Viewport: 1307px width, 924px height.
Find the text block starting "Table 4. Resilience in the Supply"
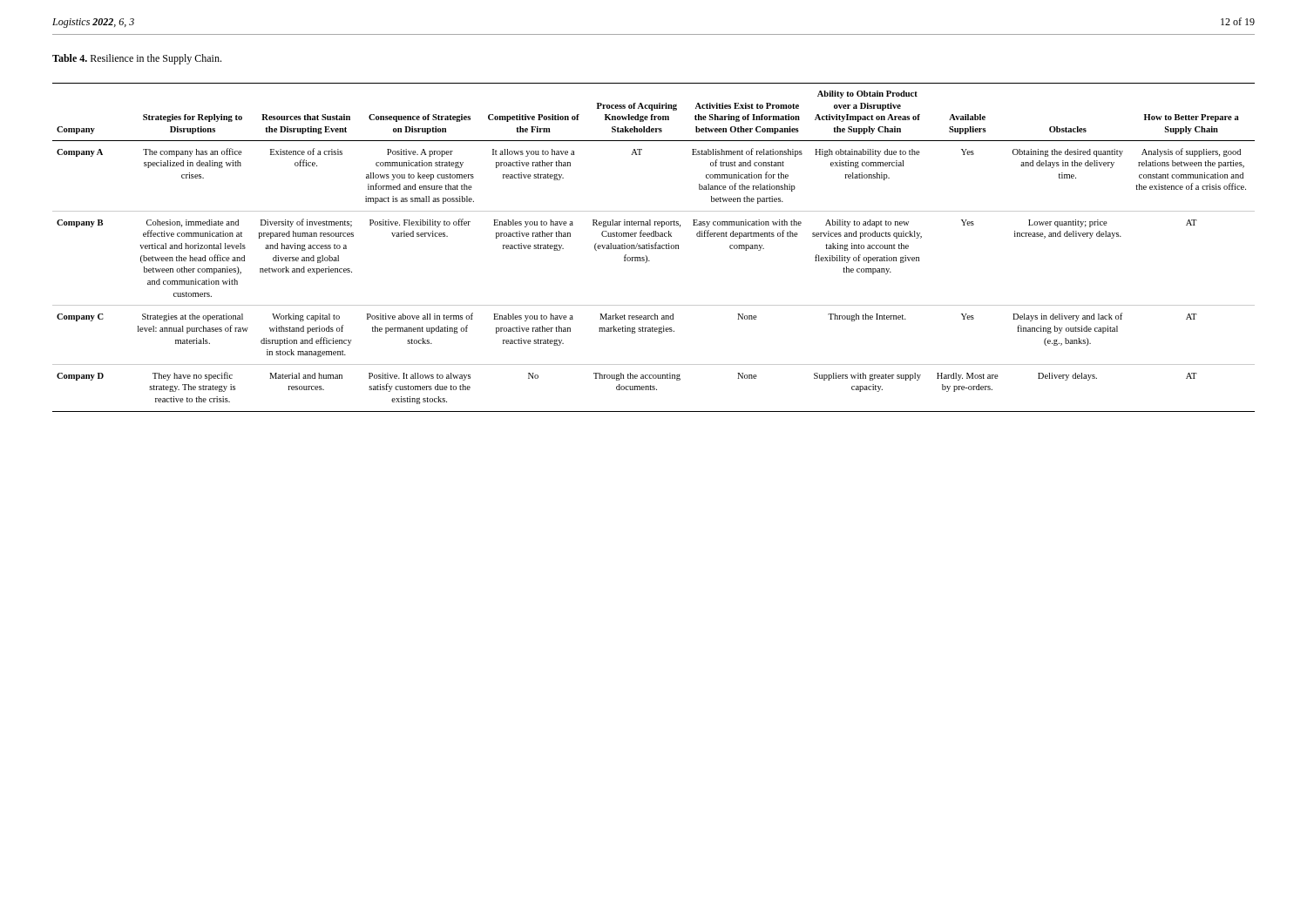pyautogui.click(x=137, y=58)
